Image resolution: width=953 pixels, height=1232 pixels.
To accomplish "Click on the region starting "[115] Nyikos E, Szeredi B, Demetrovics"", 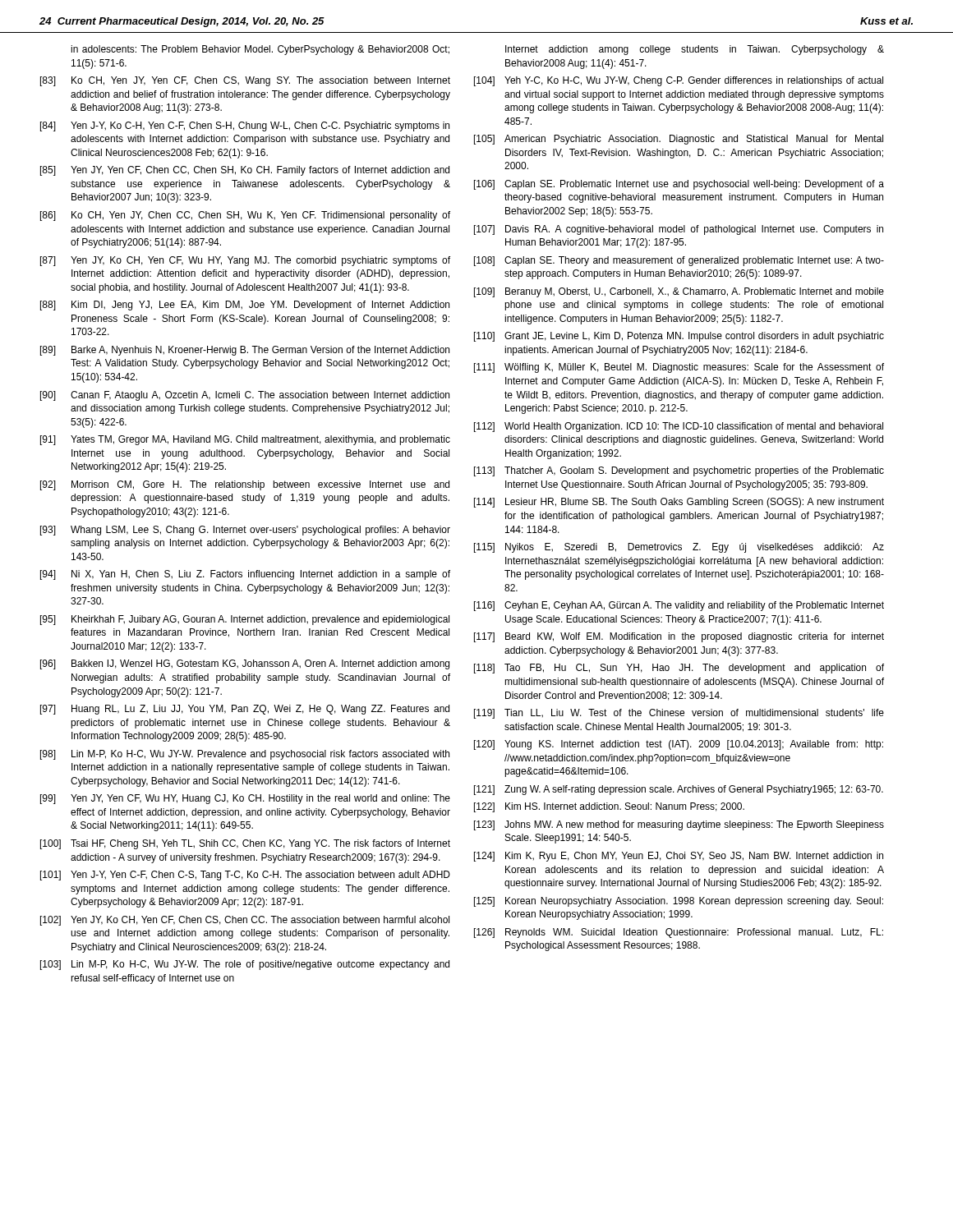I will pyautogui.click(x=679, y=568).
